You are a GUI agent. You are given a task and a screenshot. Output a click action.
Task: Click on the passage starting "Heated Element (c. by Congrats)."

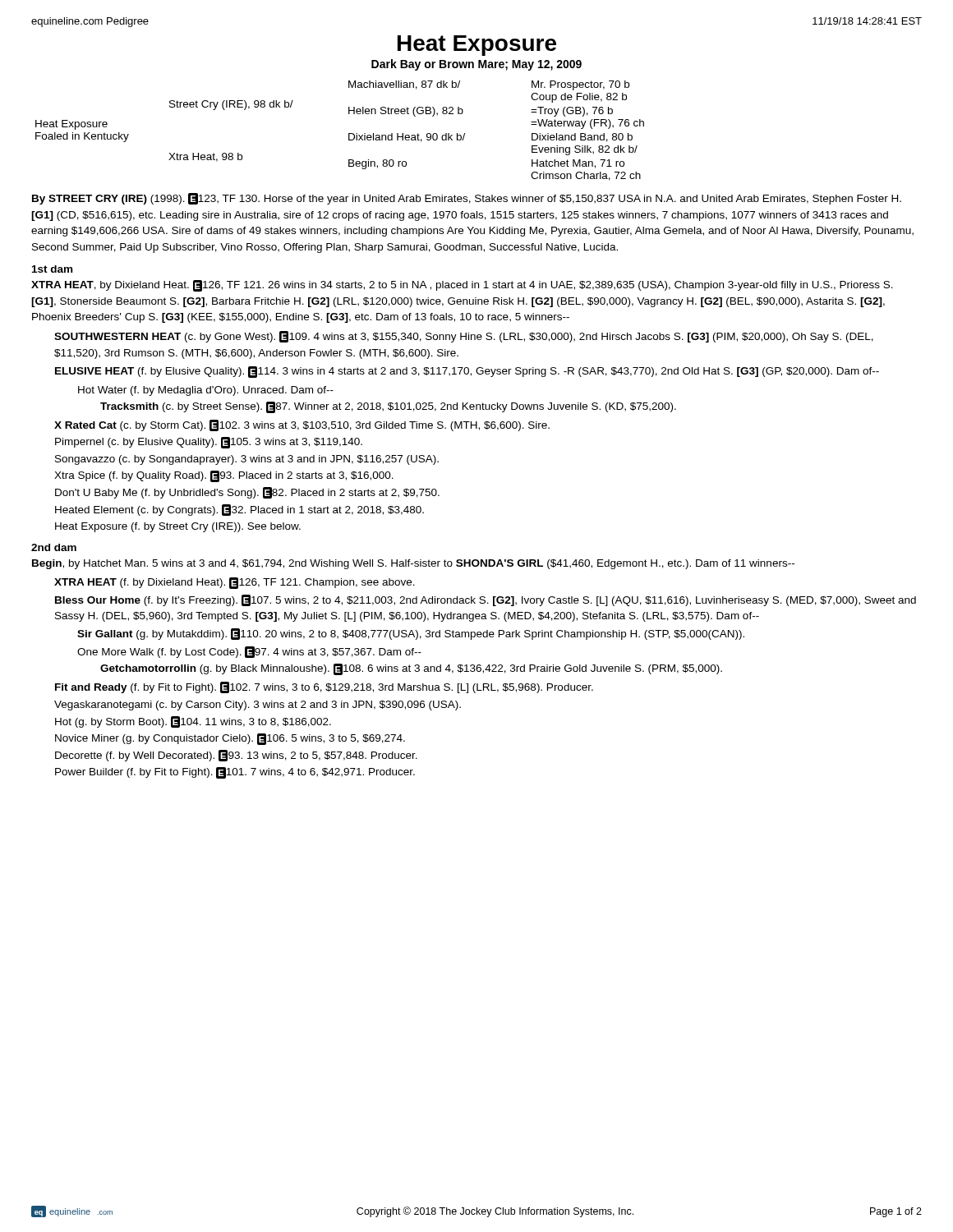click(240, 509)
